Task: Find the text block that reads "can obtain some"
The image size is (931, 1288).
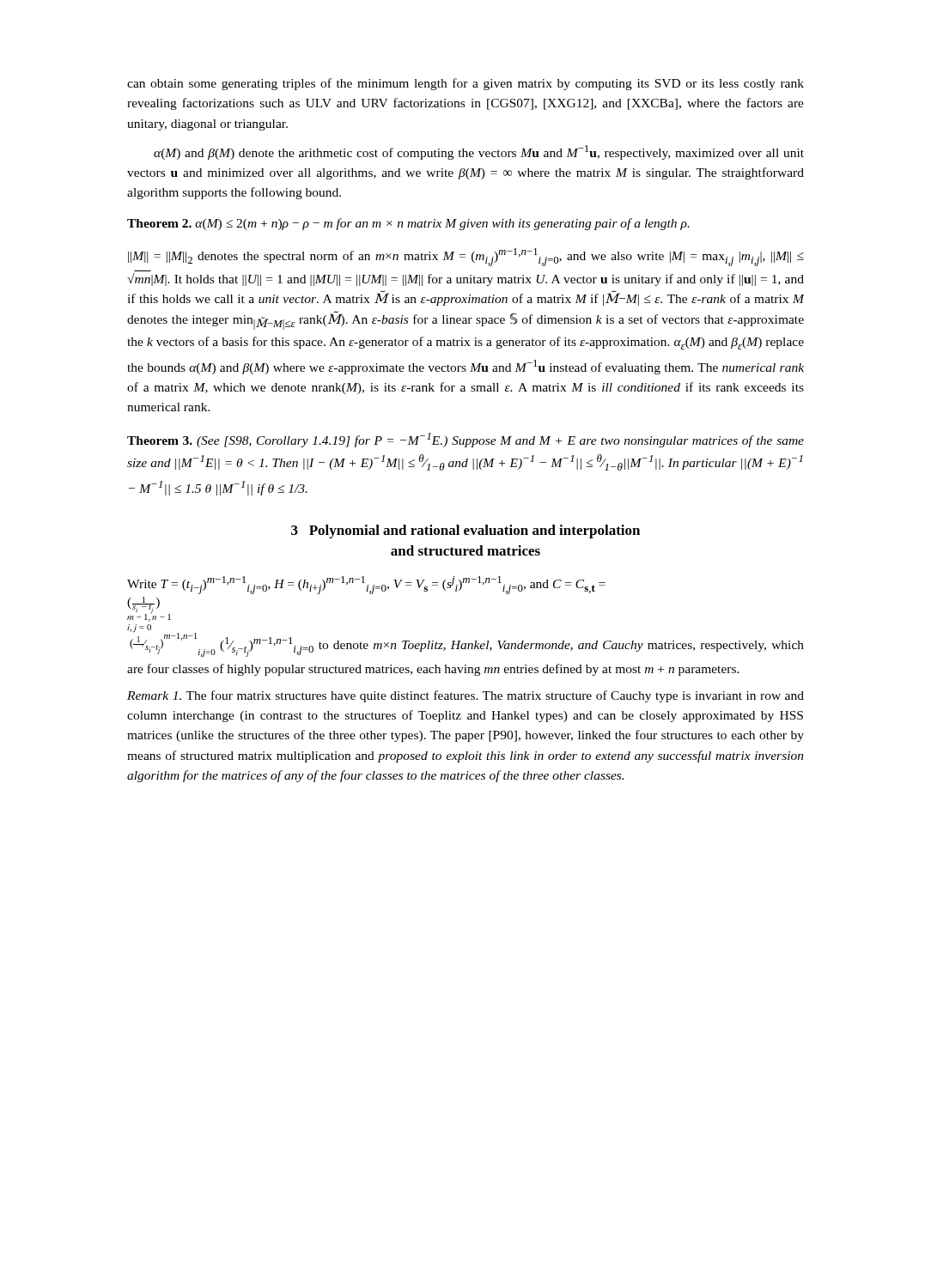Action: point(466,103)
